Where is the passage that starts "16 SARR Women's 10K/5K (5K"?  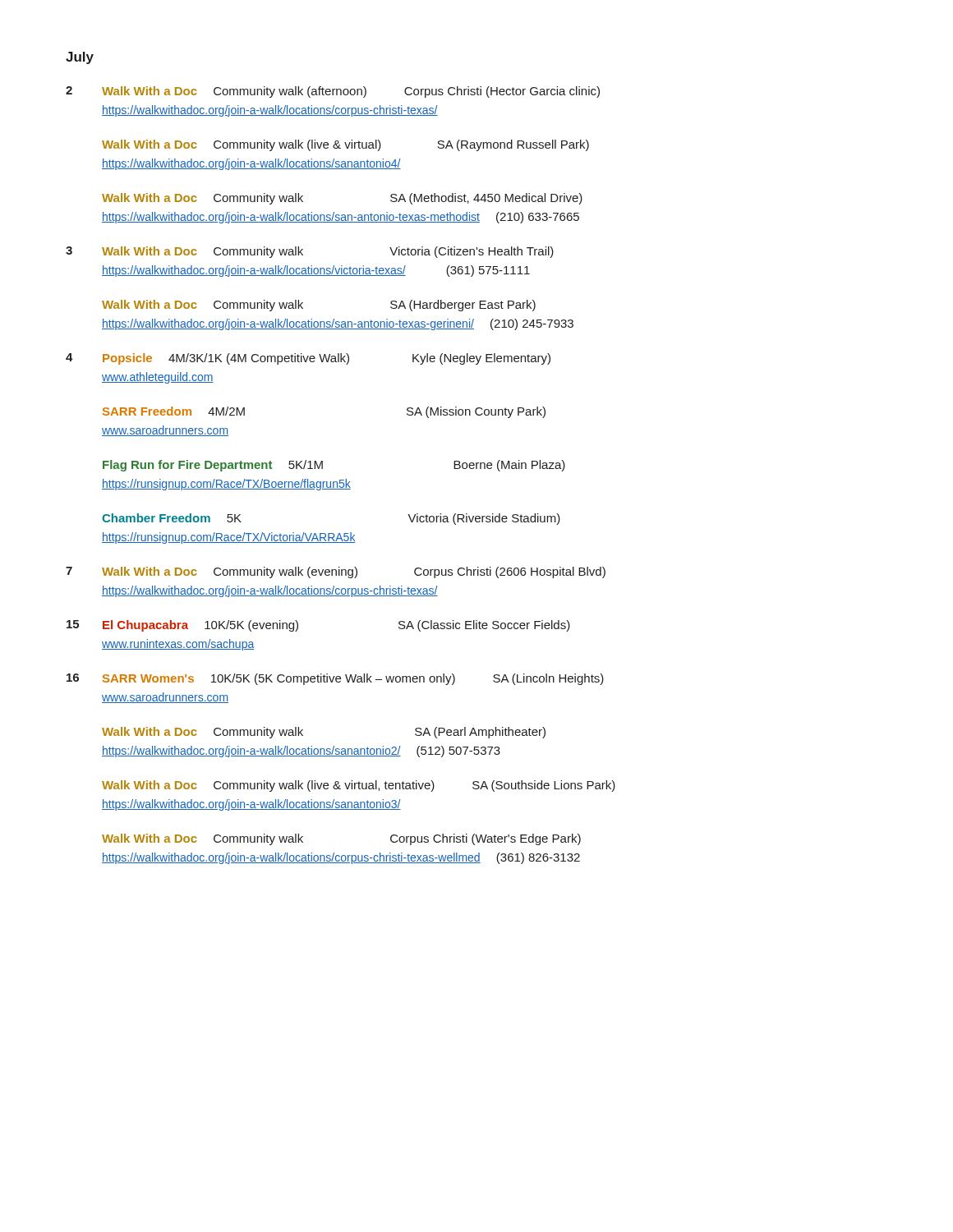(335, 688)
